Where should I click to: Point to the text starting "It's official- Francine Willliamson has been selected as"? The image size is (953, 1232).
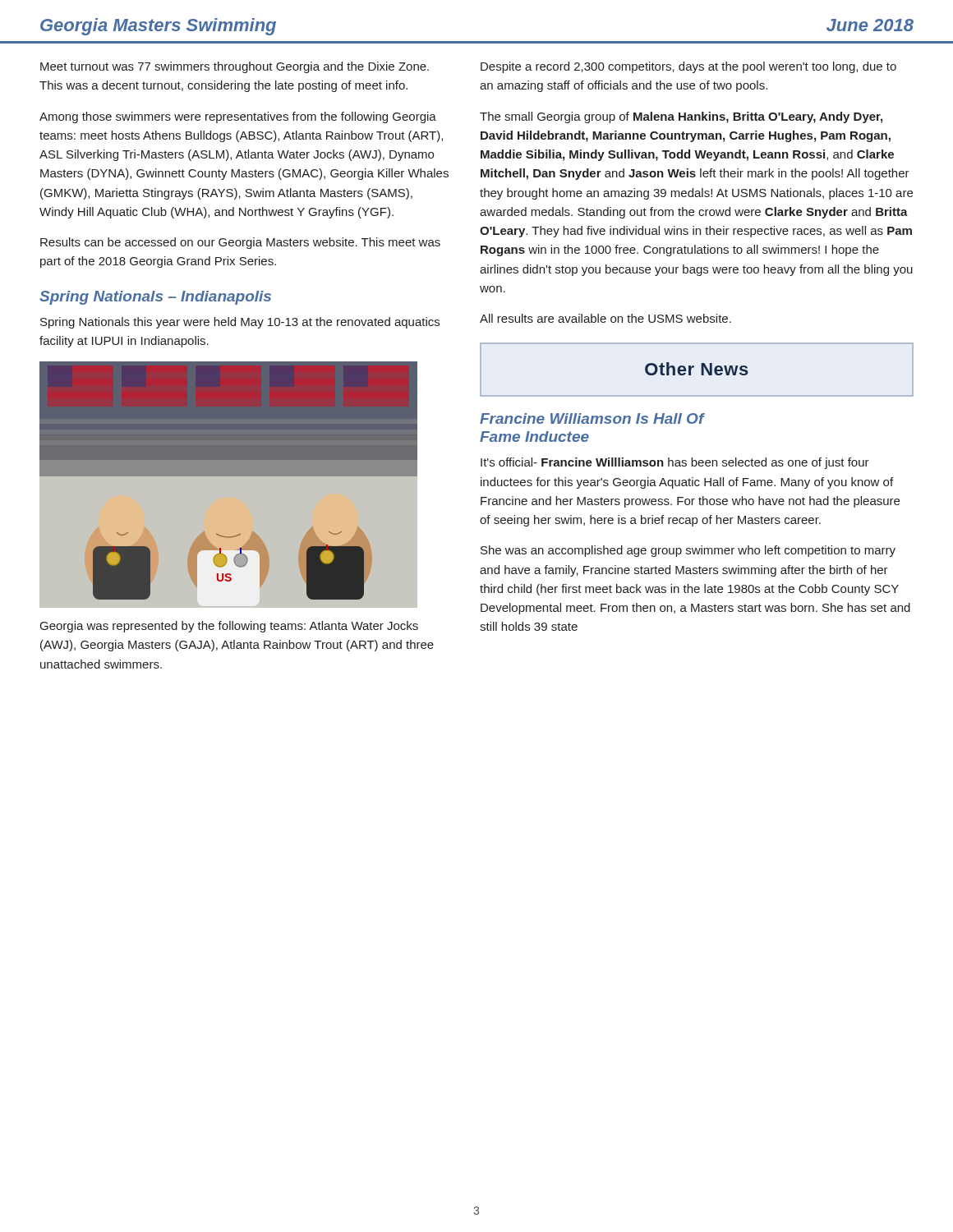pos(690,491)
